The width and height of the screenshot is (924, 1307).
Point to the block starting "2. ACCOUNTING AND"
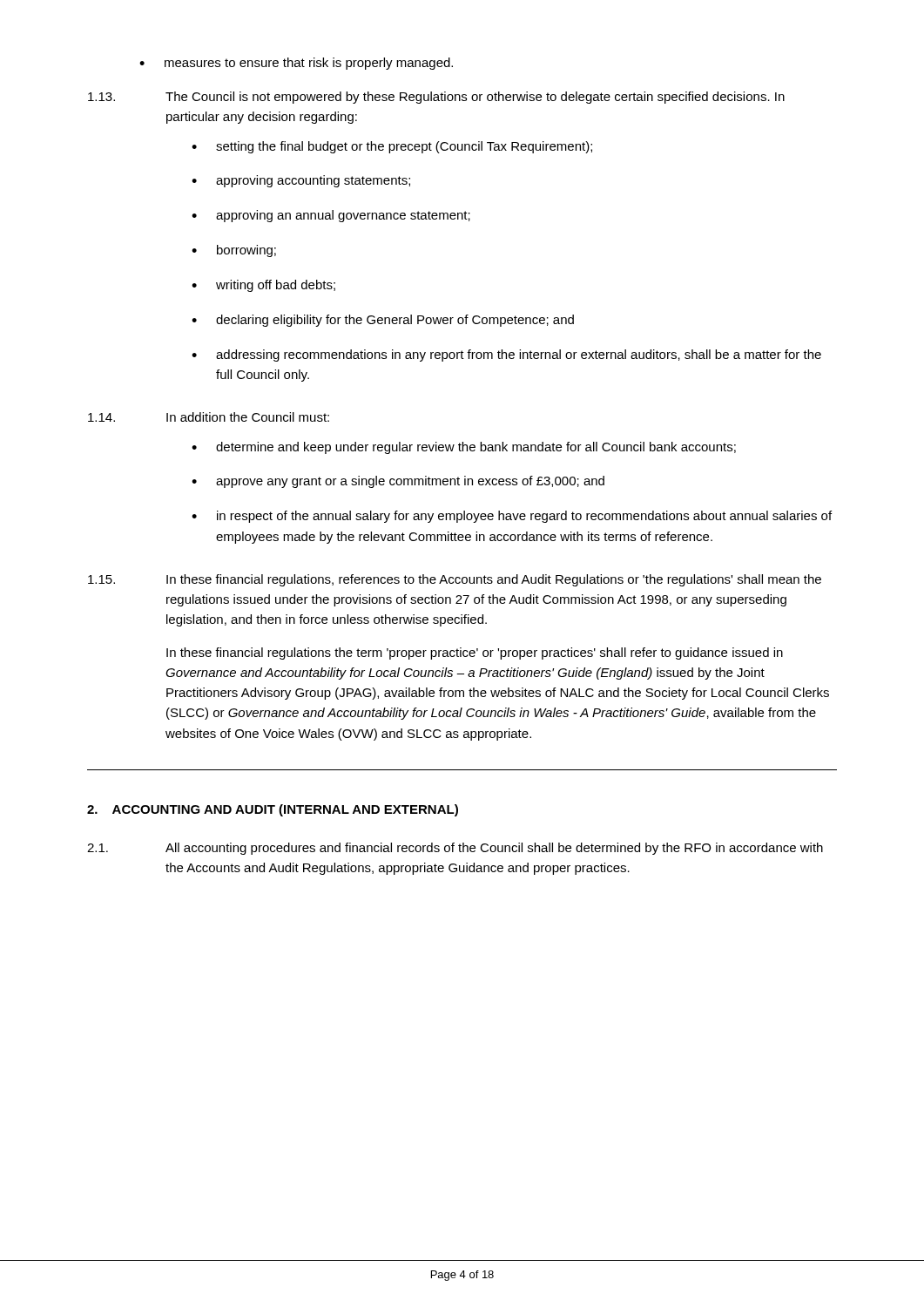click(273, 809)
